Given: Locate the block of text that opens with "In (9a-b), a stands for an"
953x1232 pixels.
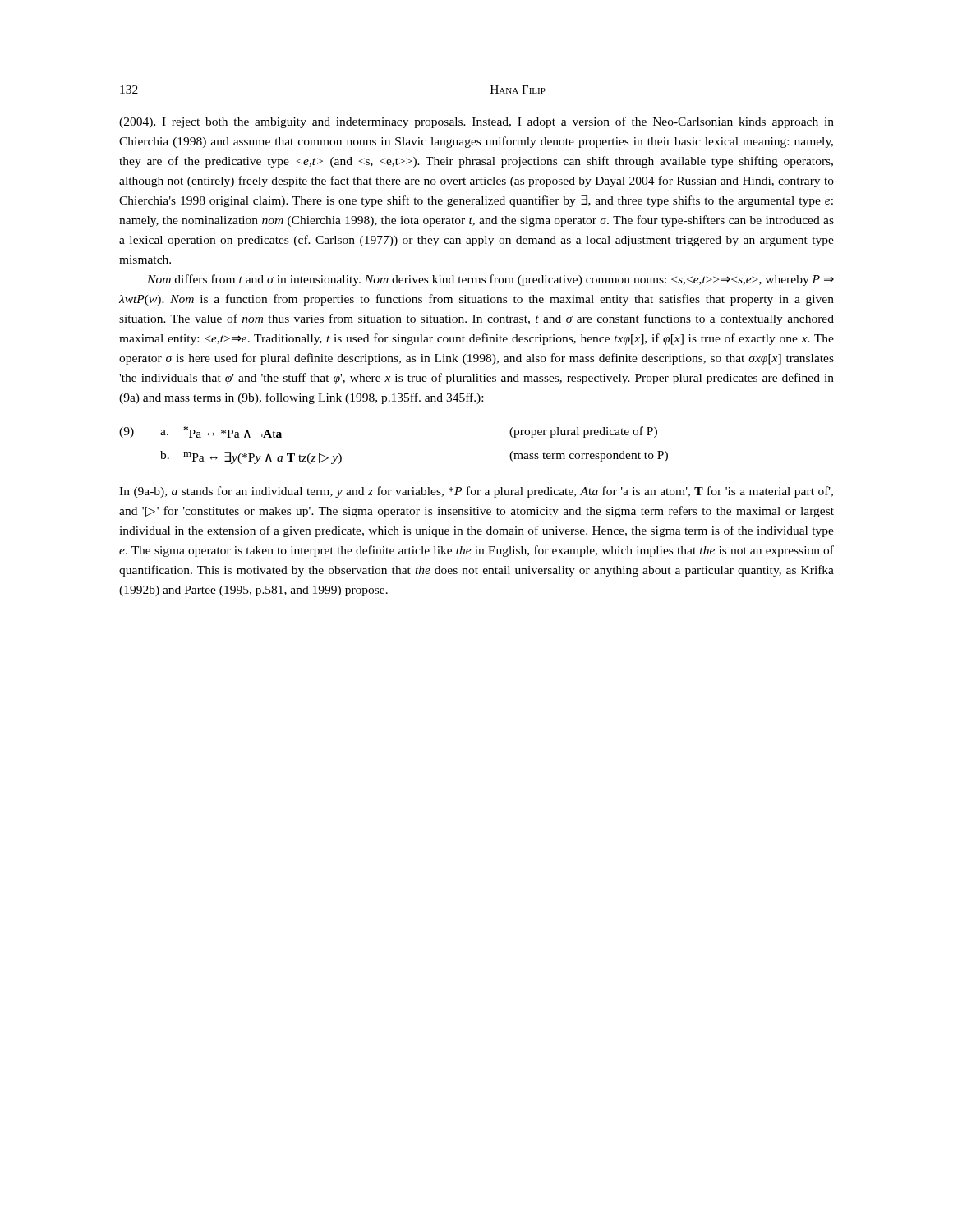Looking at the screenshot, I should tap(476, 540).
